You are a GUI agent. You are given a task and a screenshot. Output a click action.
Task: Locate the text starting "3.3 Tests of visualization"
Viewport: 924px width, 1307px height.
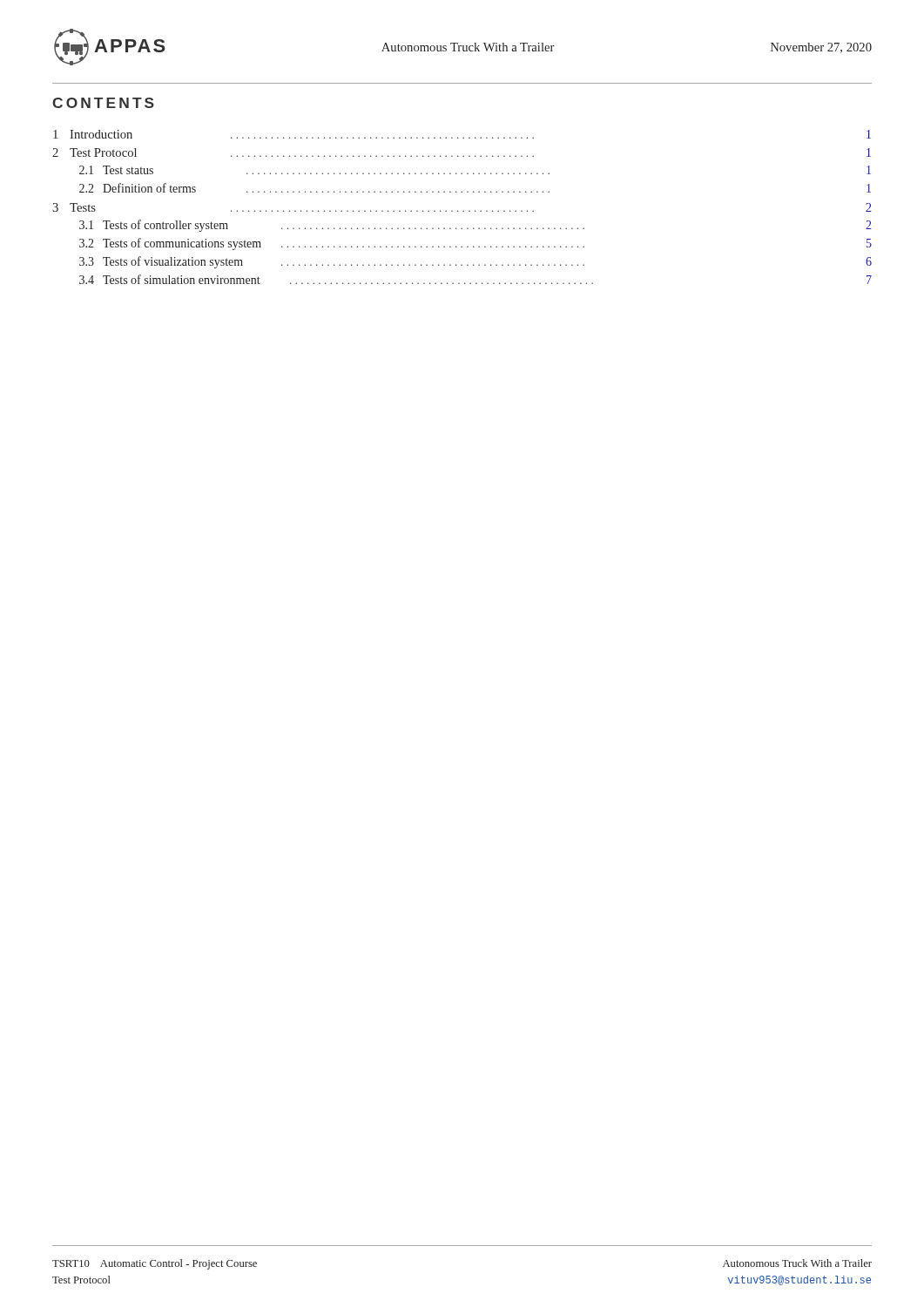[x=471, y=262]
